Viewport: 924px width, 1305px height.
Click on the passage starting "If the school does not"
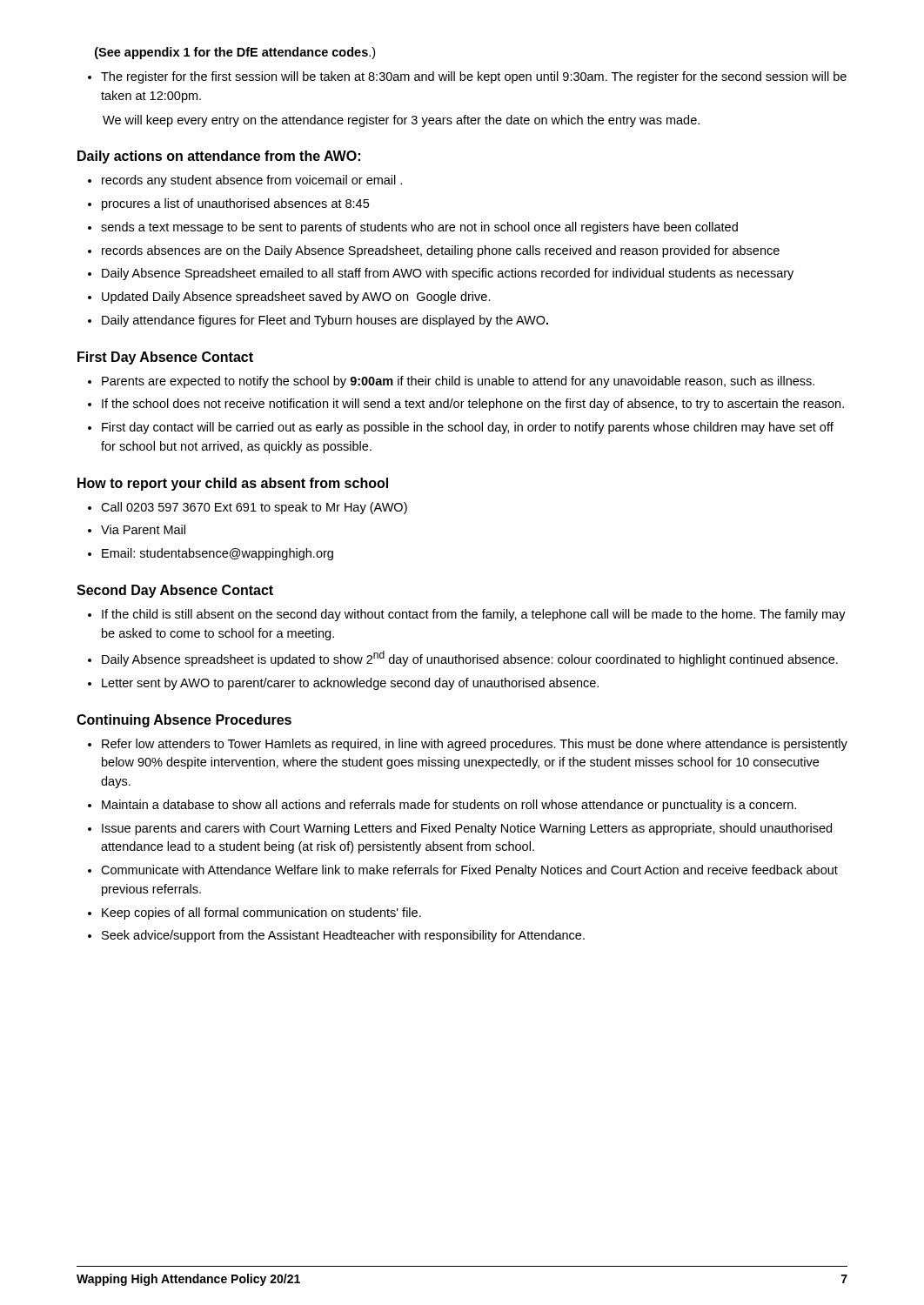click(x=473, y=404)
